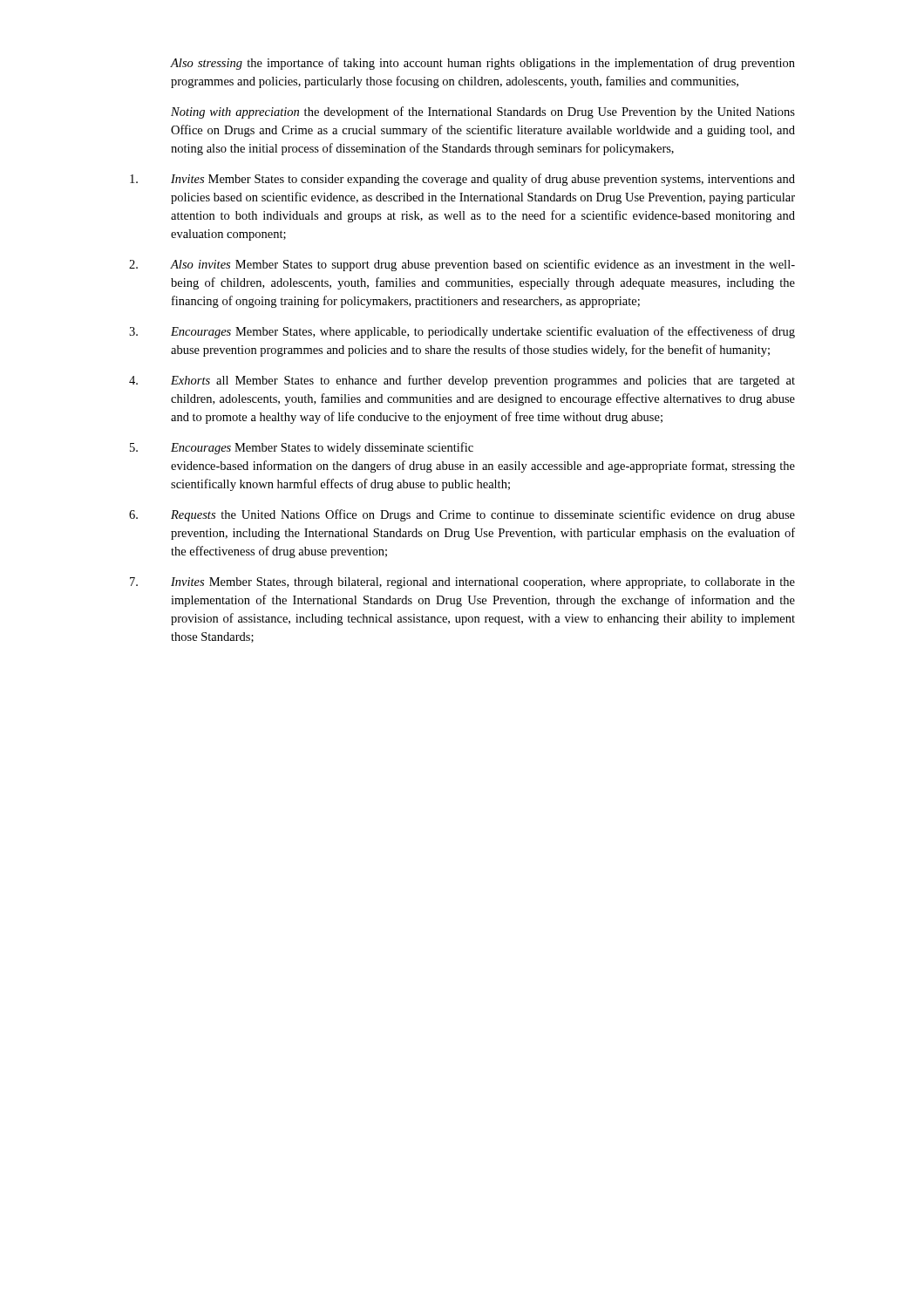Find the region starting "3. Encourages Member States, where applicable,"
Screen dimensions: 1308x924
click(462, 341)
